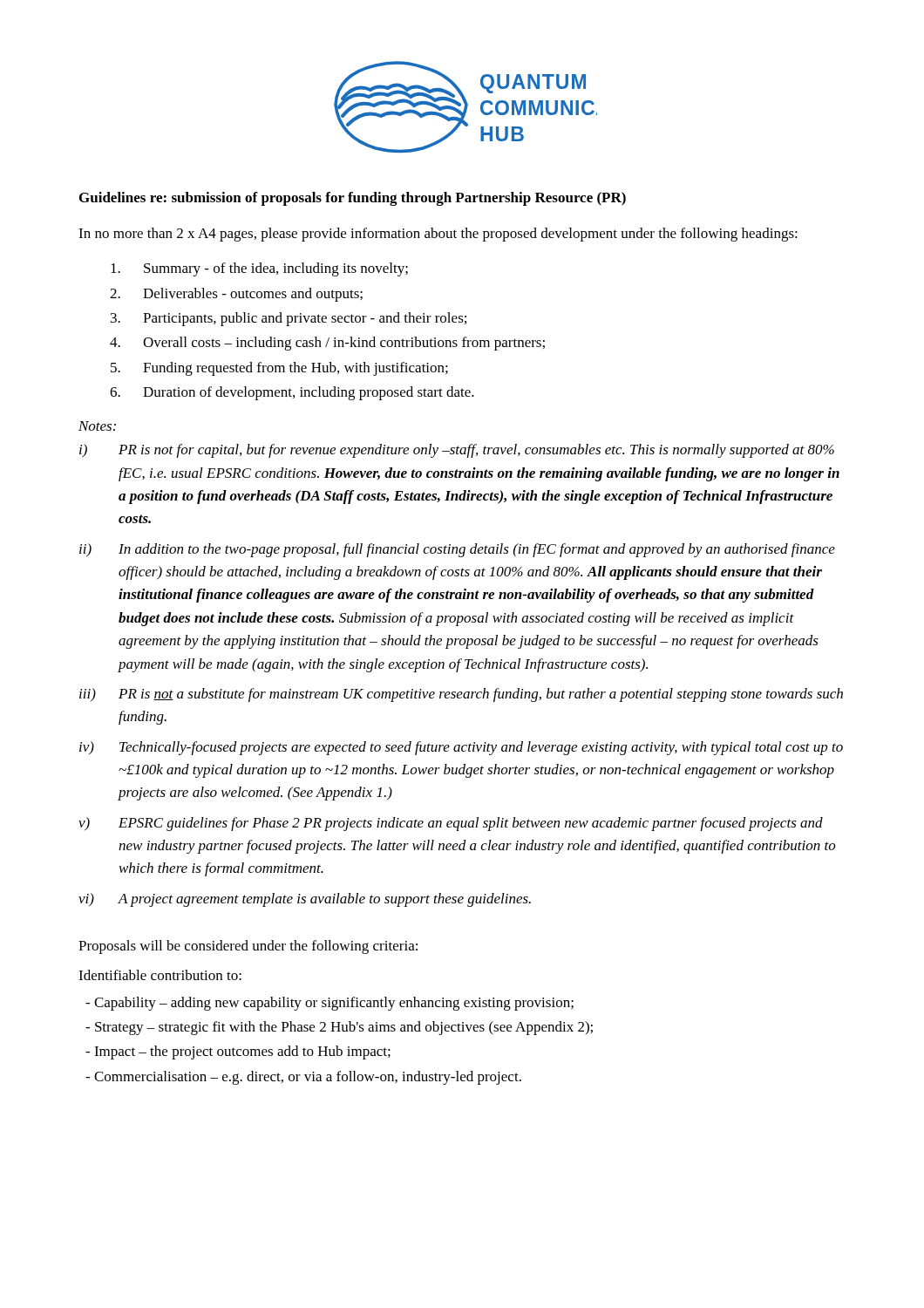Image resolution: width=924 pixels, height=1308 pixels.
Task: Click on the block starting "In no more than 2 x"
Action: [x=438, y=233]
